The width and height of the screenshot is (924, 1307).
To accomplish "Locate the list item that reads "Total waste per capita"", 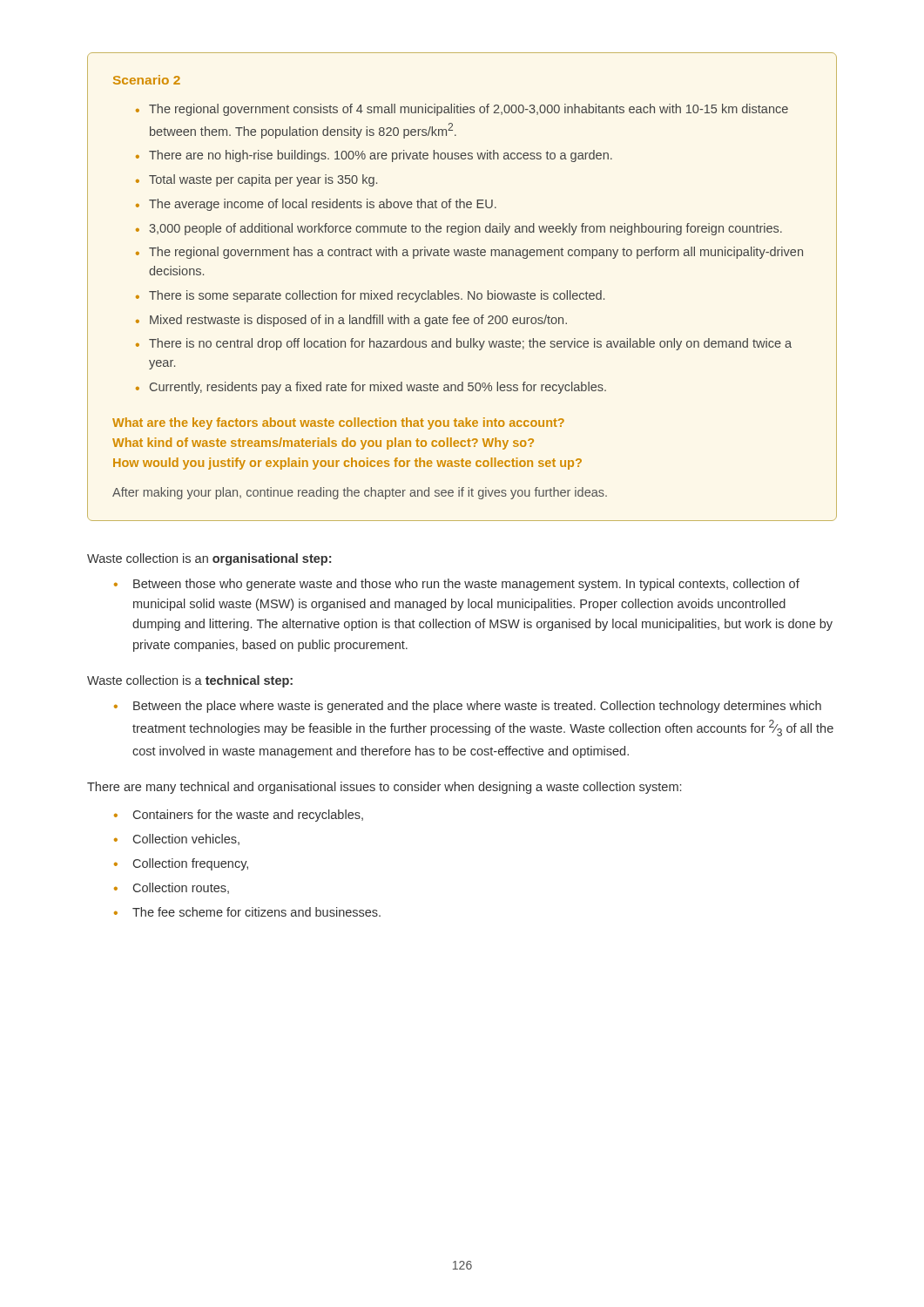I will click(x=264, y=180).
